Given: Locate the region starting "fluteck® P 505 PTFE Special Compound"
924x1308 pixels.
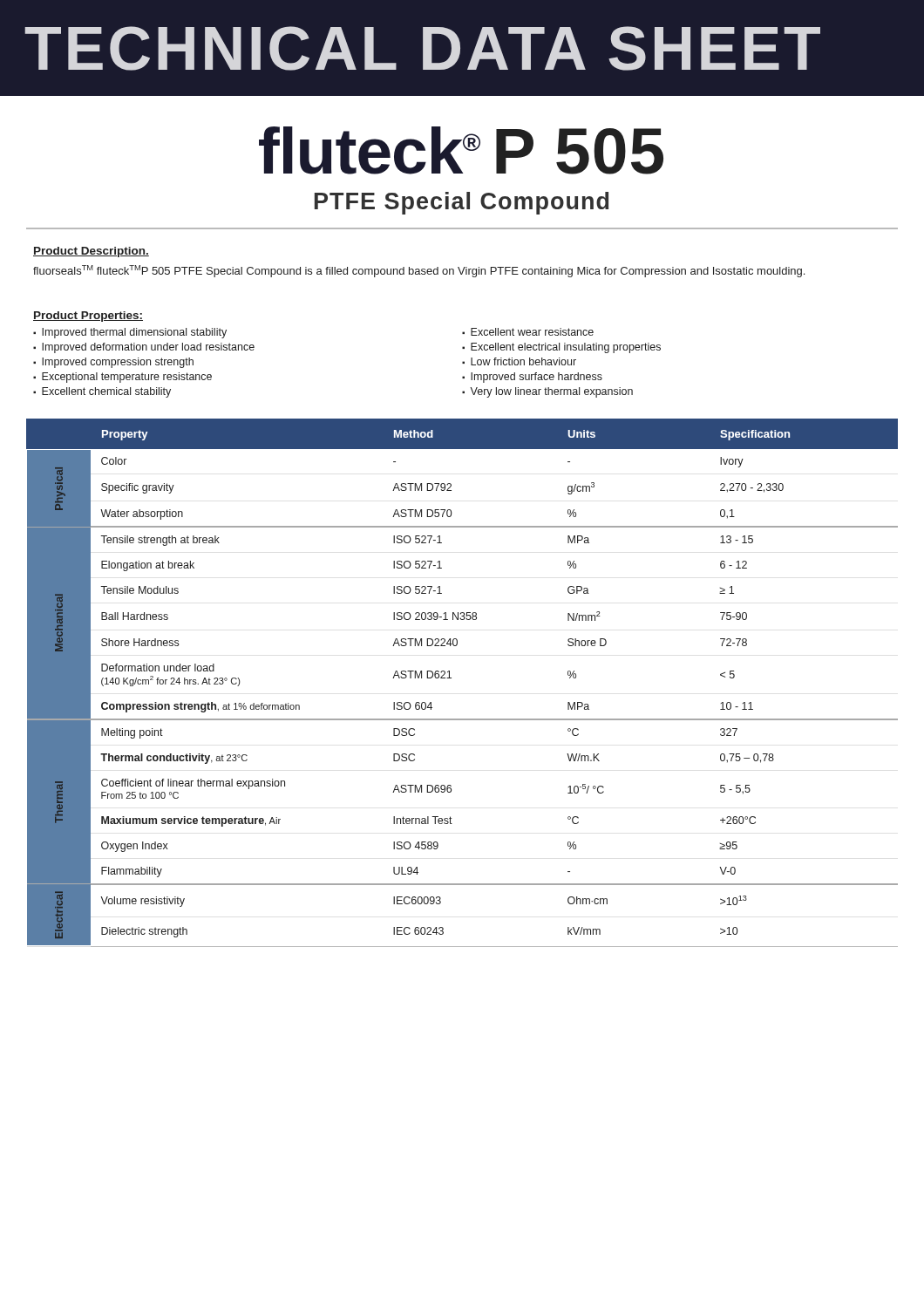Looking at the screenshot, I should pyautogui.click(x=462, y=171).
